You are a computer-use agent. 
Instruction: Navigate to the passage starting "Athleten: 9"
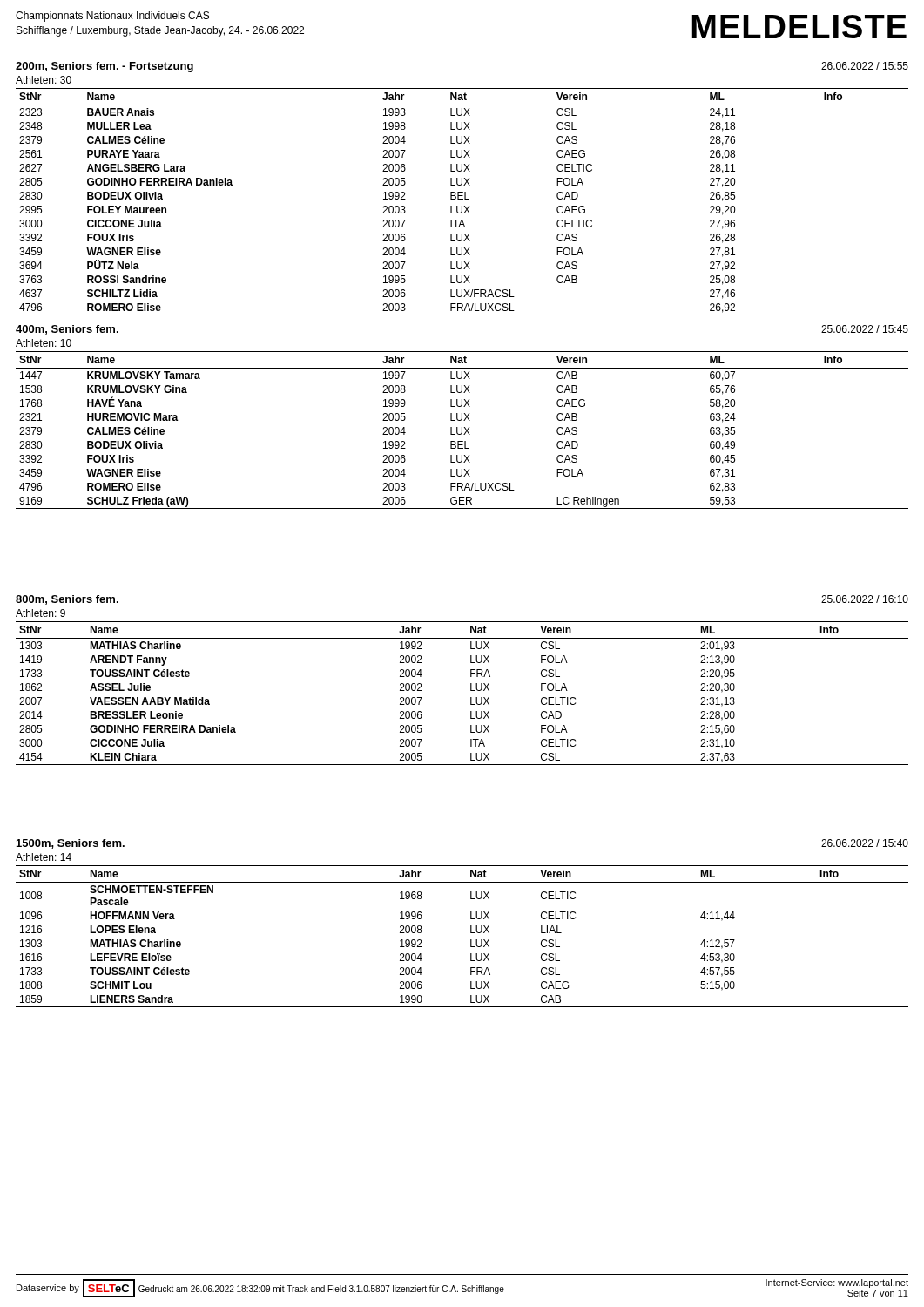pos(41,613)
